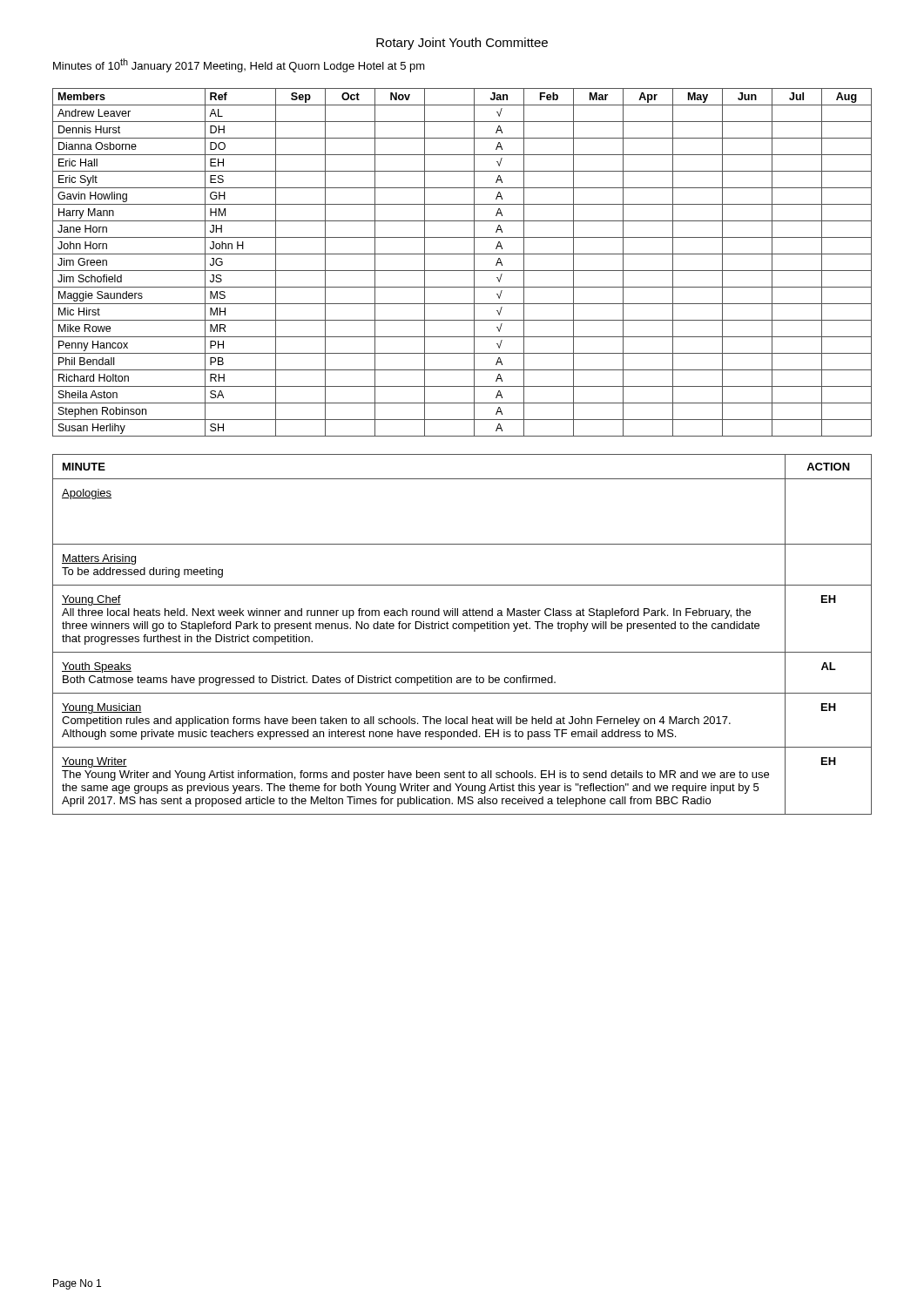Locate the table with the text "Richard Holton"
Screen dimensions: 1307x924
[462, 263]
